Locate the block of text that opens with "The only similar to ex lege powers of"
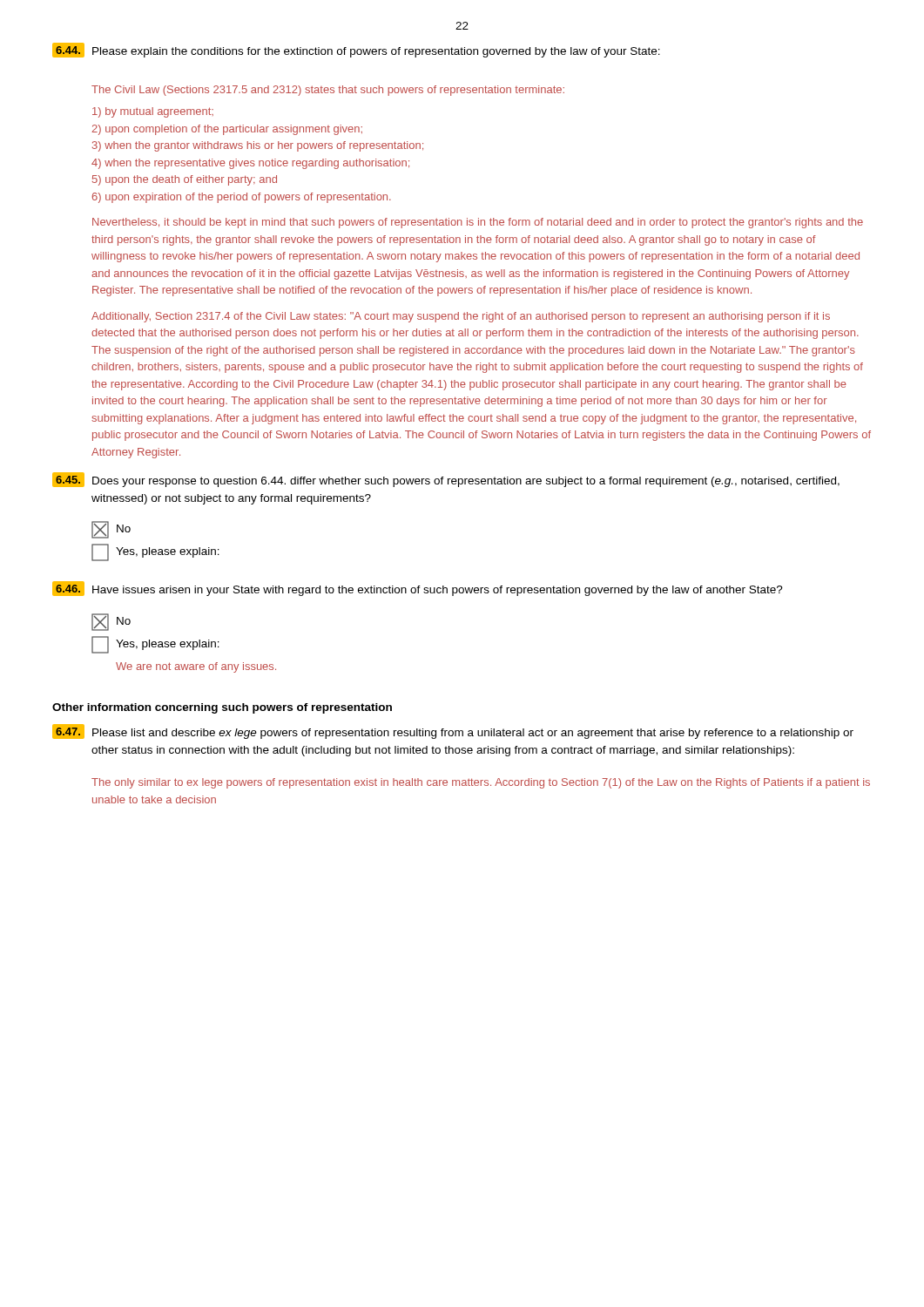Viewport: 924px width, 1307px height. [481, 791]
